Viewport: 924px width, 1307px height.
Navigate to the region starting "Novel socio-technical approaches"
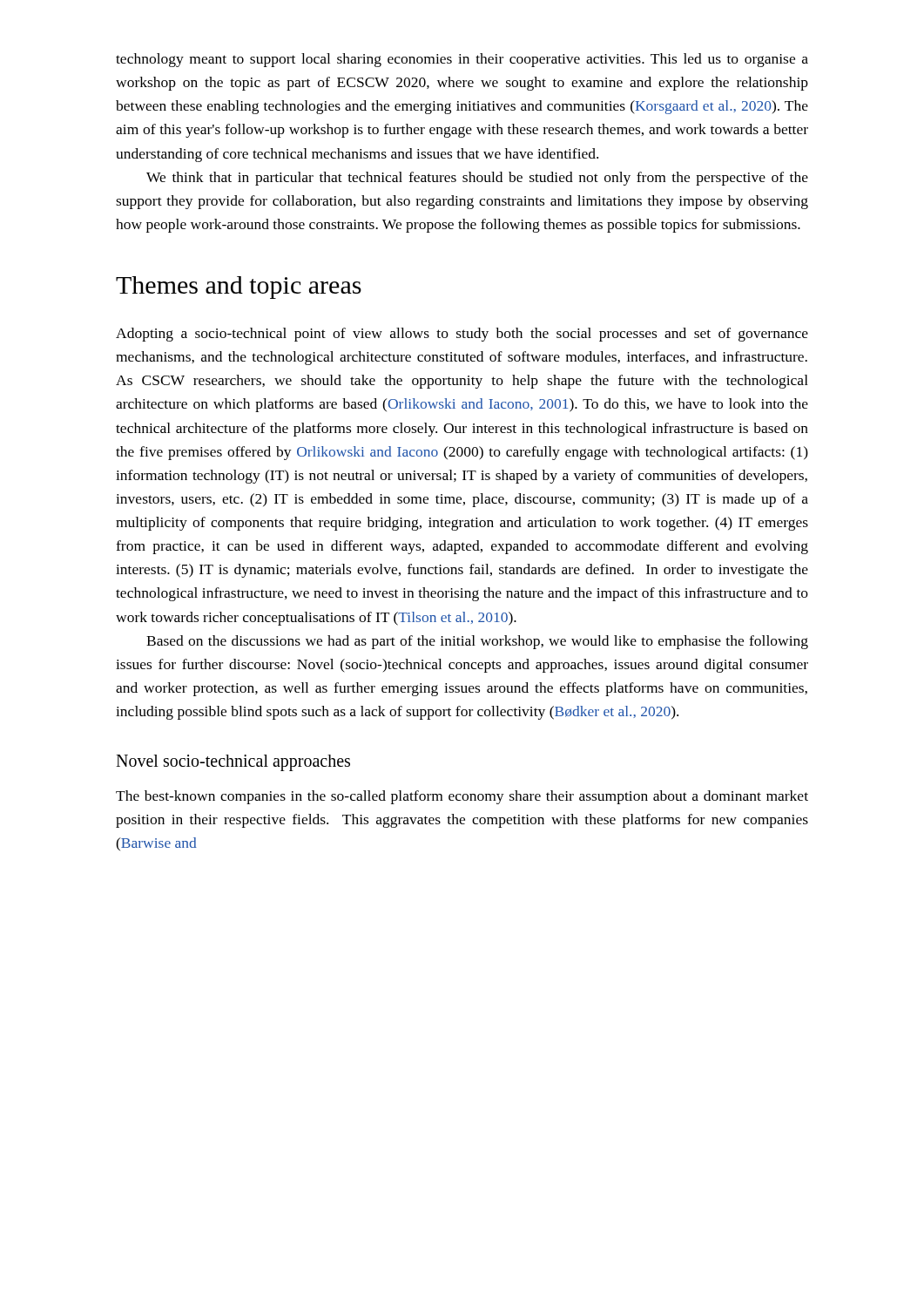pyautogui.click(x=233, y=761)
